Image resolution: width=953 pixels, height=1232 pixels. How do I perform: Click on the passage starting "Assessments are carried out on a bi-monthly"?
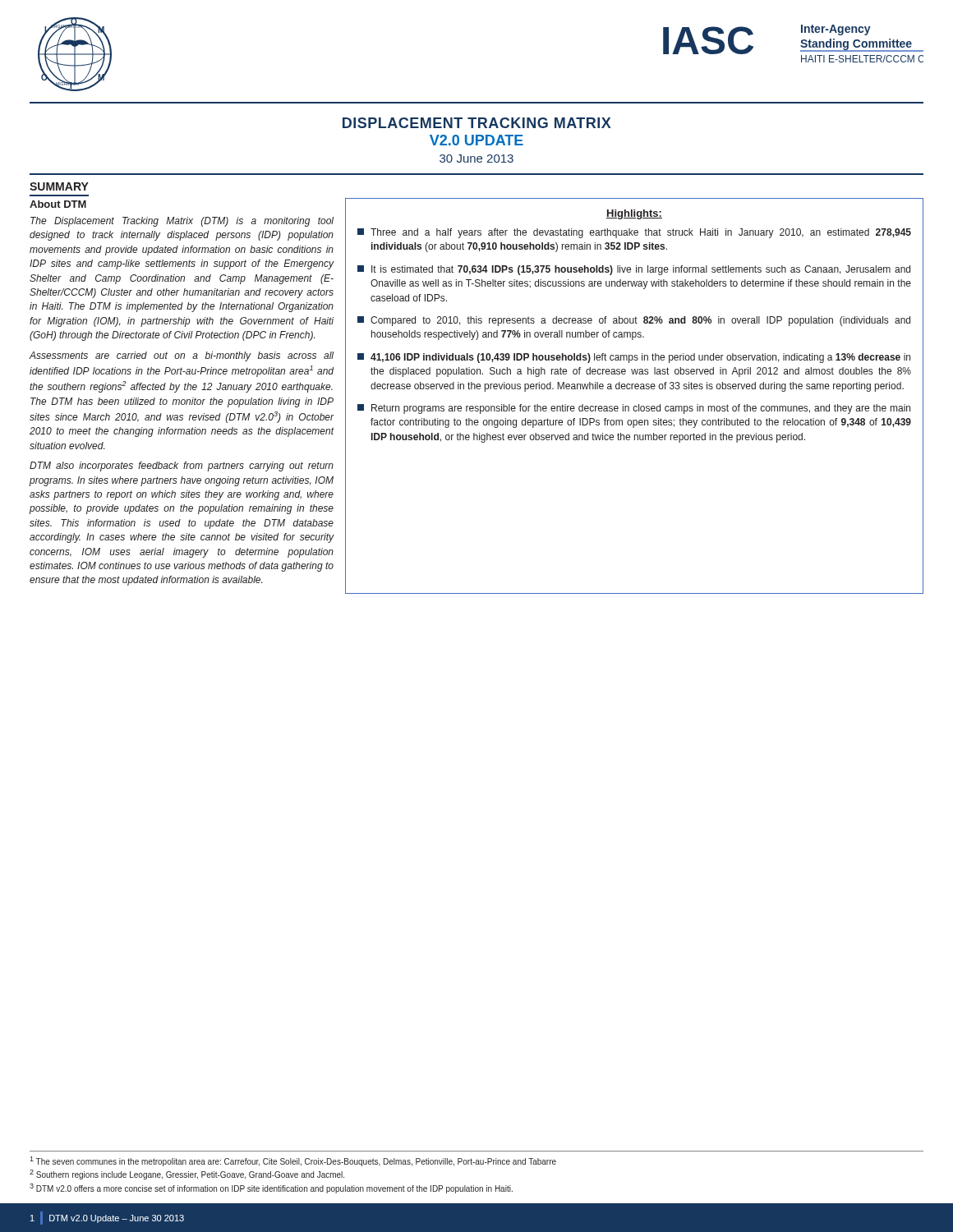182,401
